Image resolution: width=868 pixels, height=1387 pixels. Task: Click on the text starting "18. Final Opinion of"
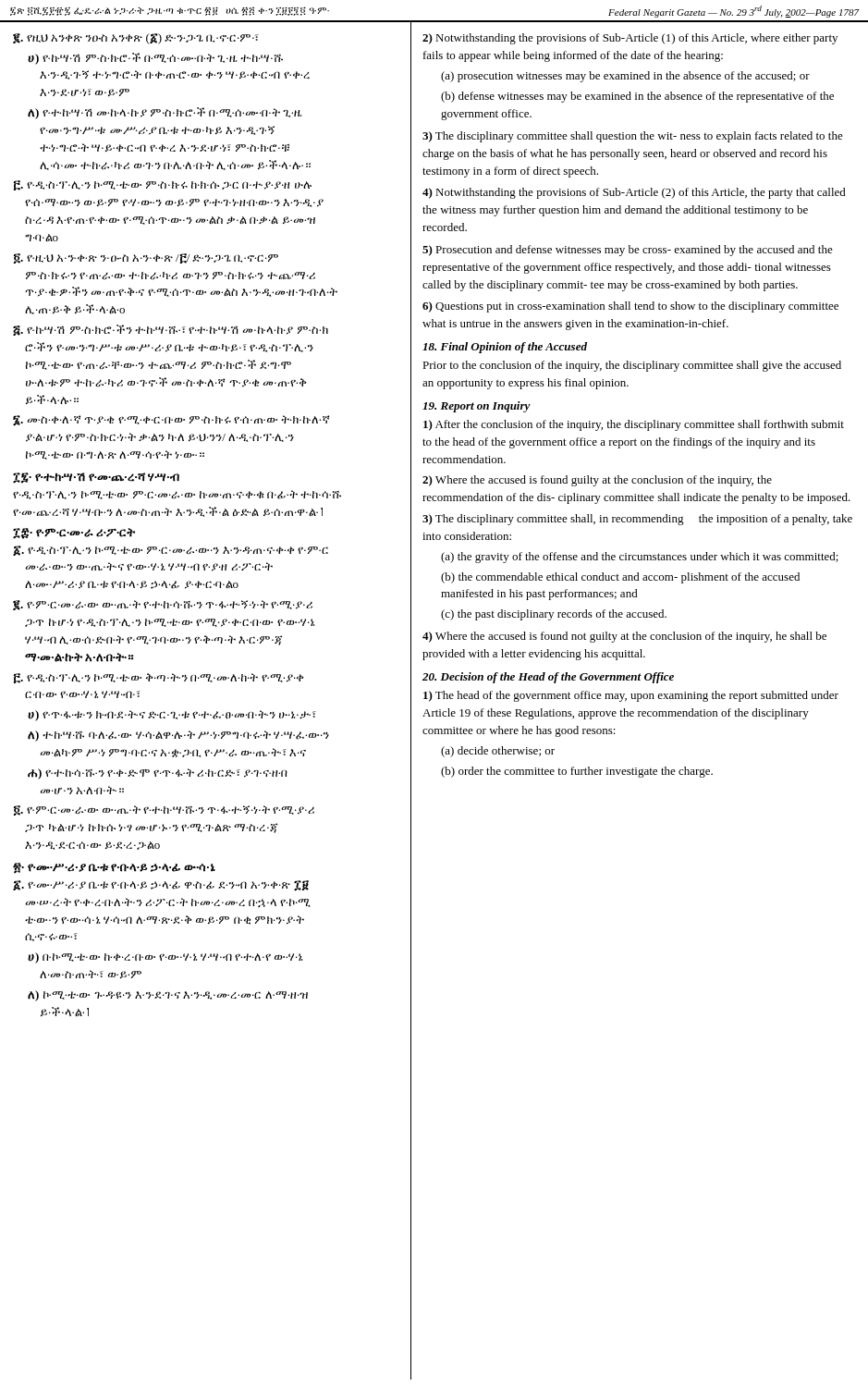coord(505,346)
